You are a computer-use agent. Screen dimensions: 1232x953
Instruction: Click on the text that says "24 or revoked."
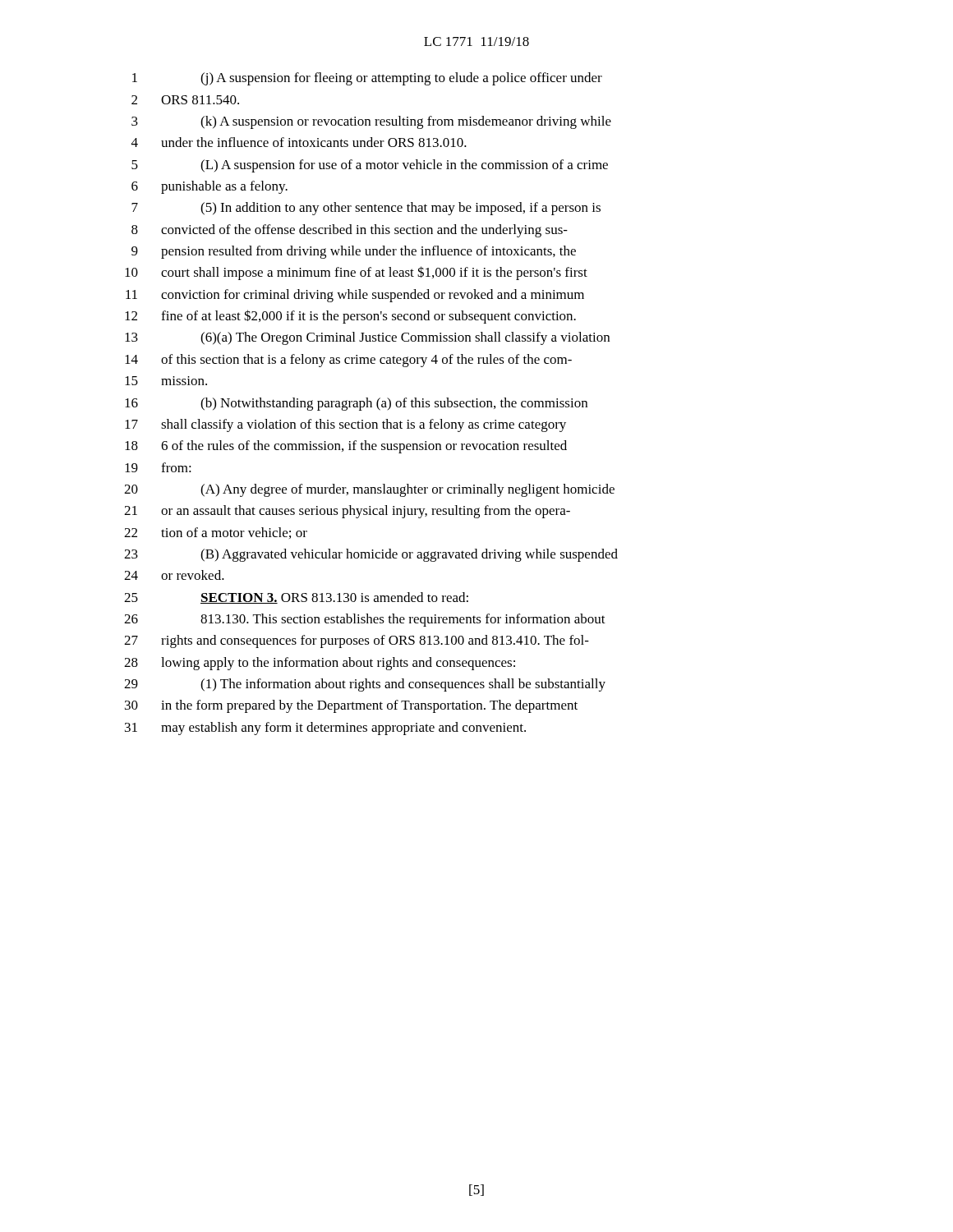pyautogui.click(x=174, y=575)
